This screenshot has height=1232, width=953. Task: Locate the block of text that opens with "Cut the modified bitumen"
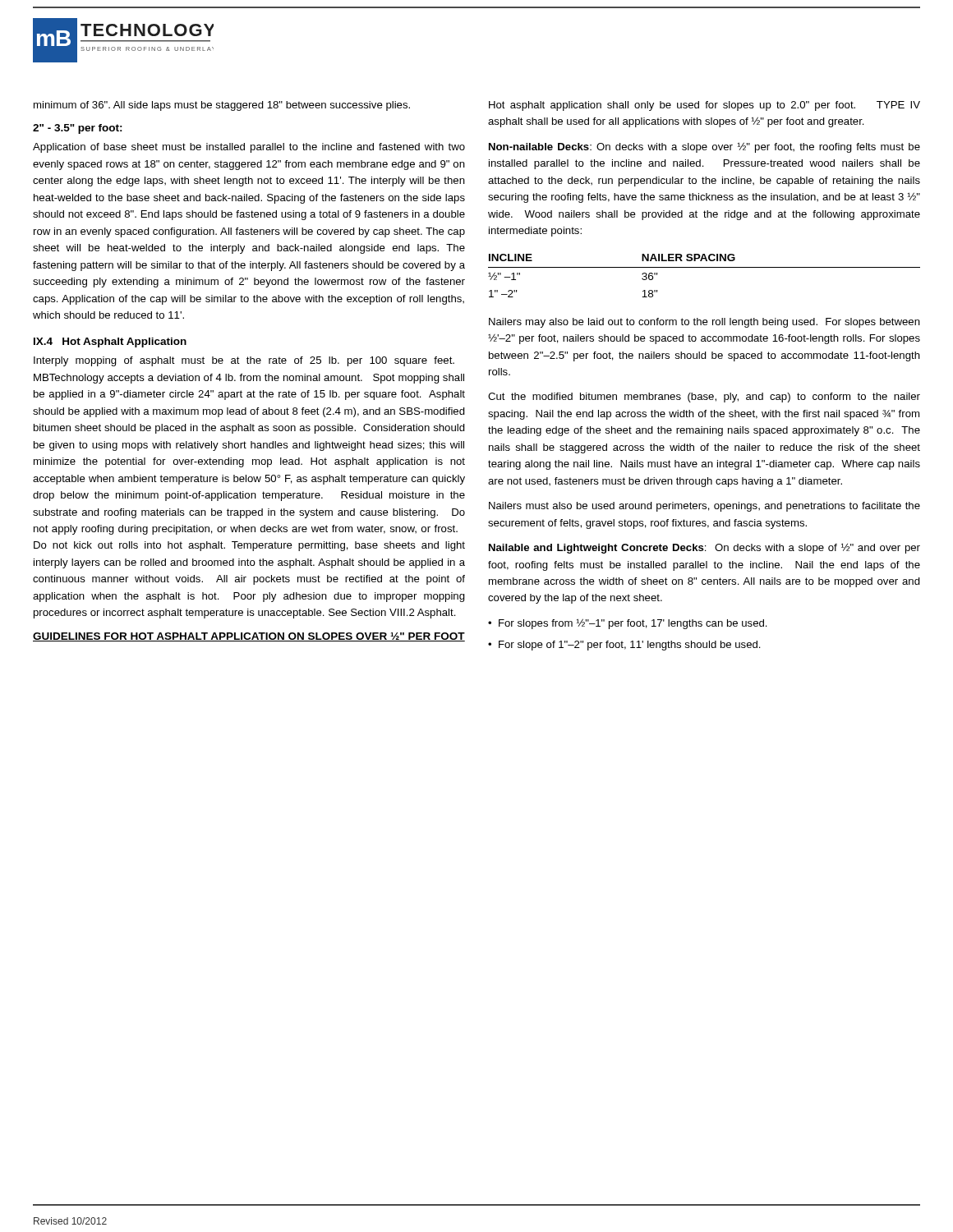704,439
